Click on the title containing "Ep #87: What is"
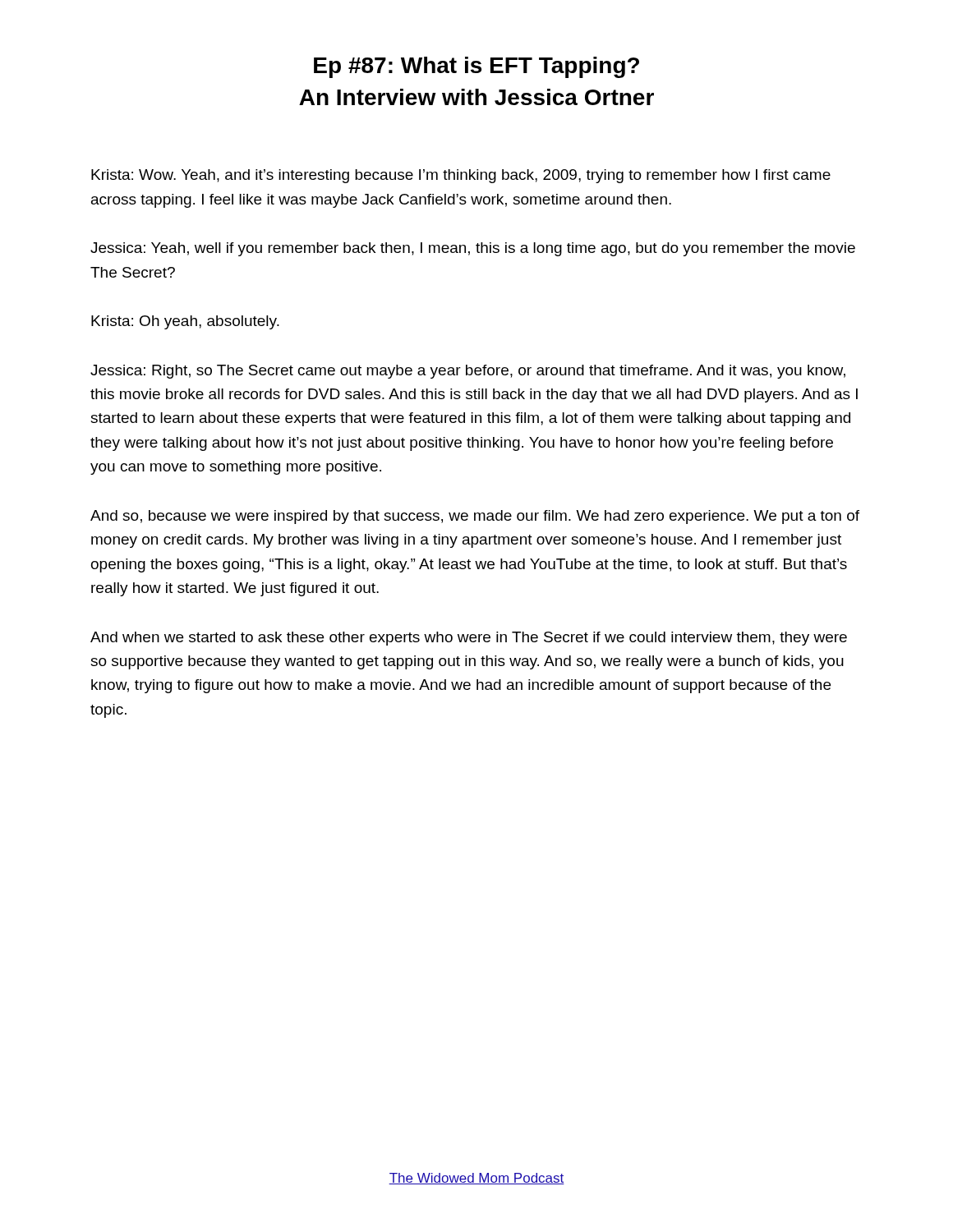 [476, 81]
